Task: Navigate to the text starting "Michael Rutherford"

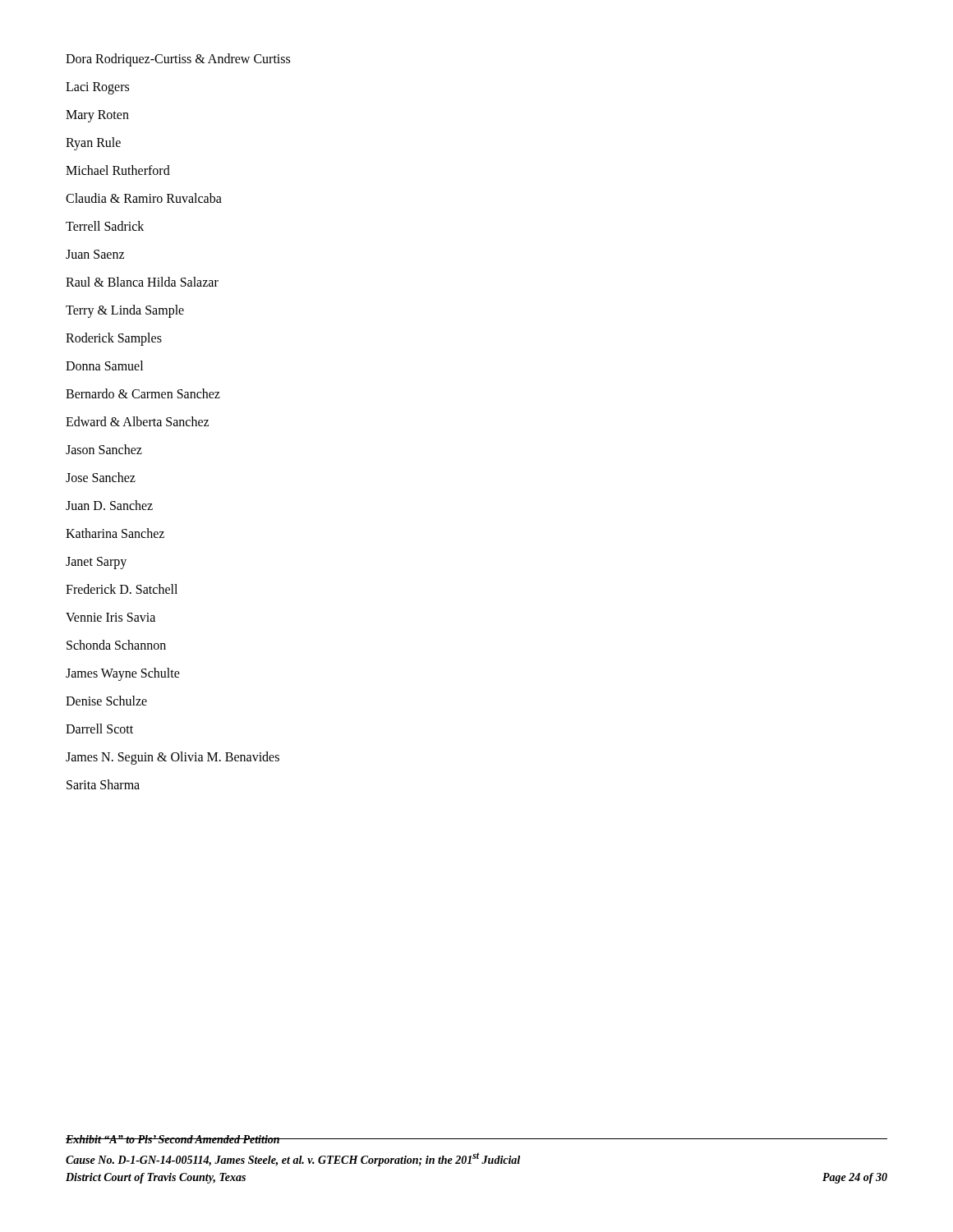Action: click(118, 170)
